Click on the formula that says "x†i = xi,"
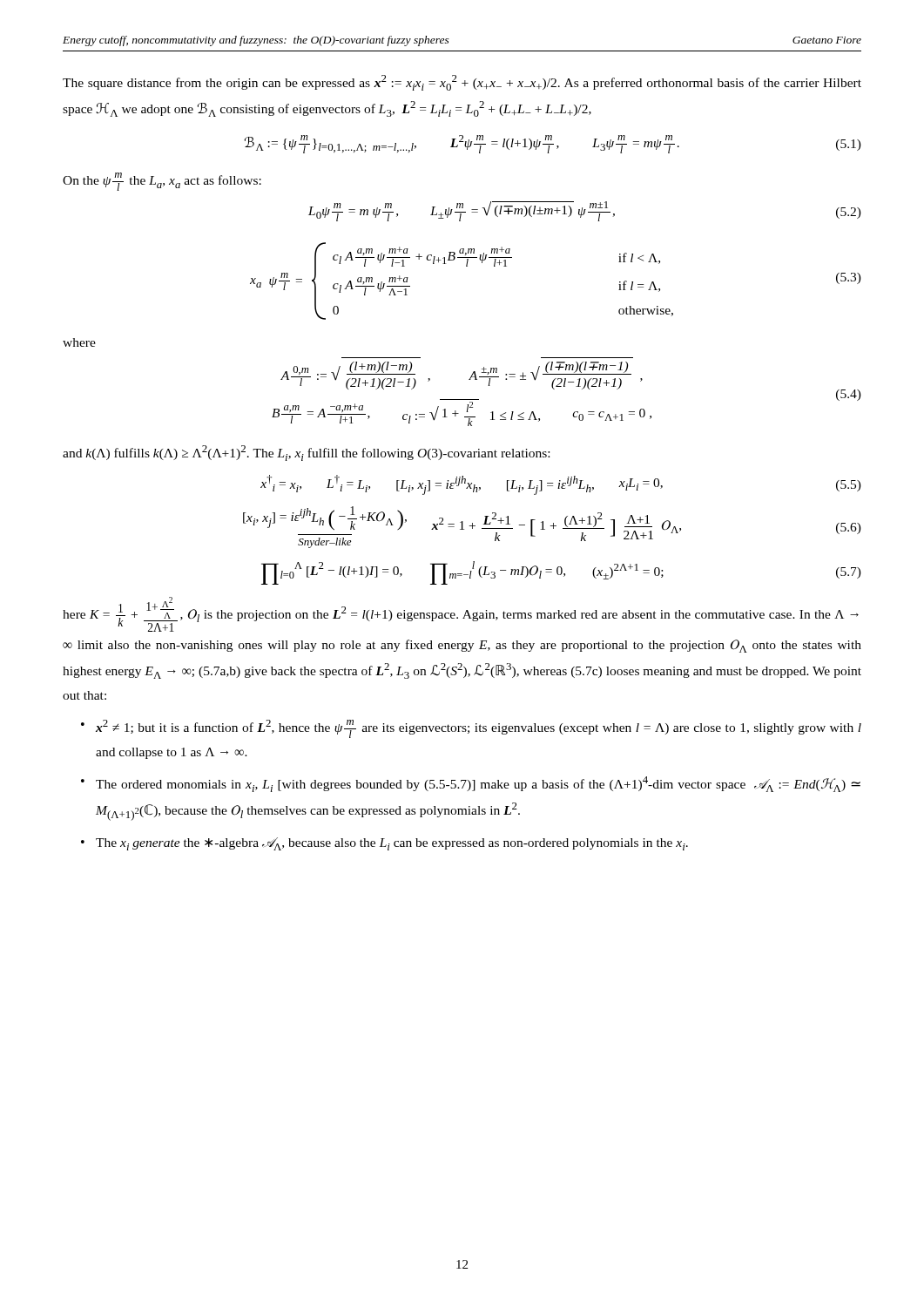924x1307 pixels. pyautogui.click(x=561, y=484)
